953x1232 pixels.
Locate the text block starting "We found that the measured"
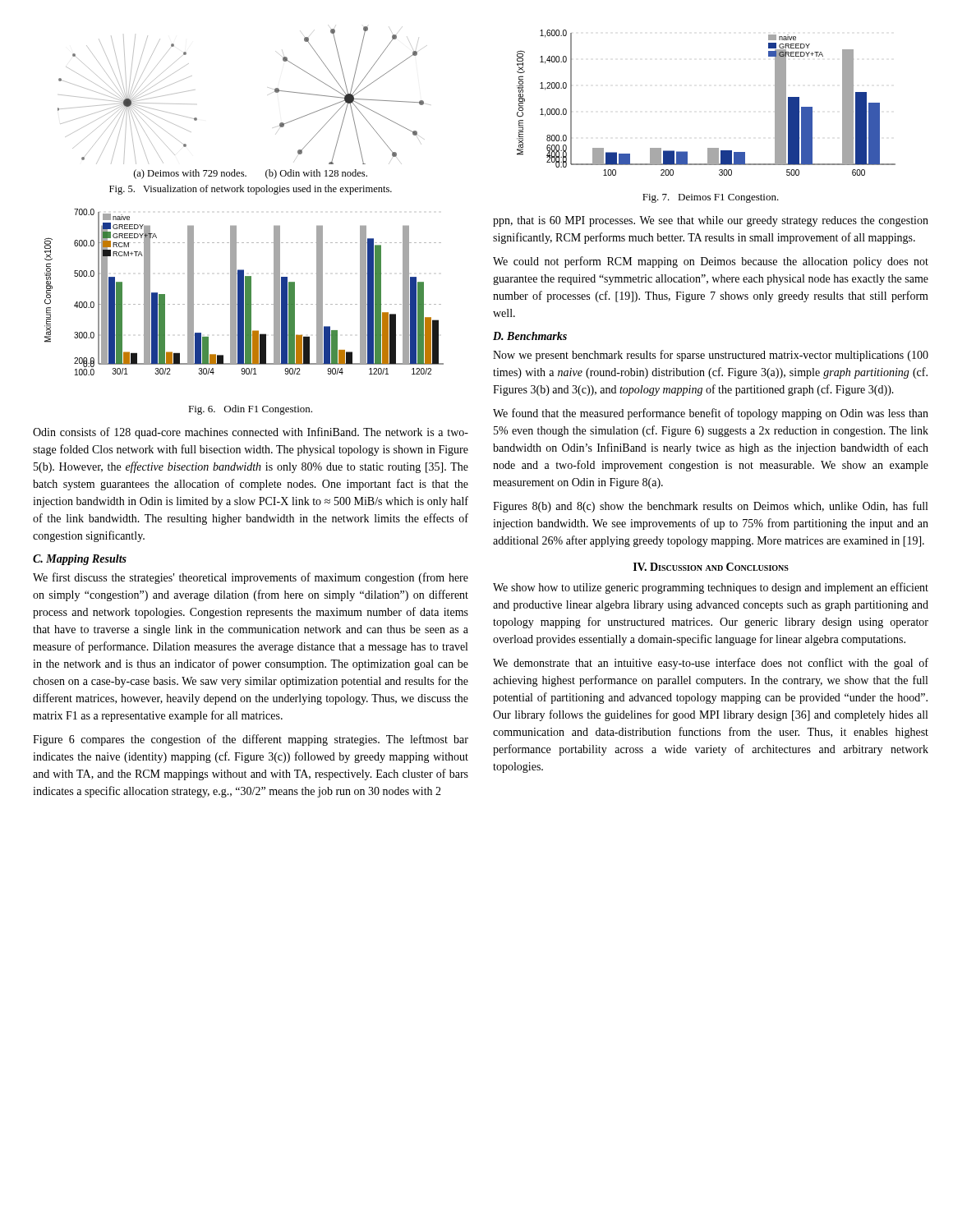coord(711,448)
